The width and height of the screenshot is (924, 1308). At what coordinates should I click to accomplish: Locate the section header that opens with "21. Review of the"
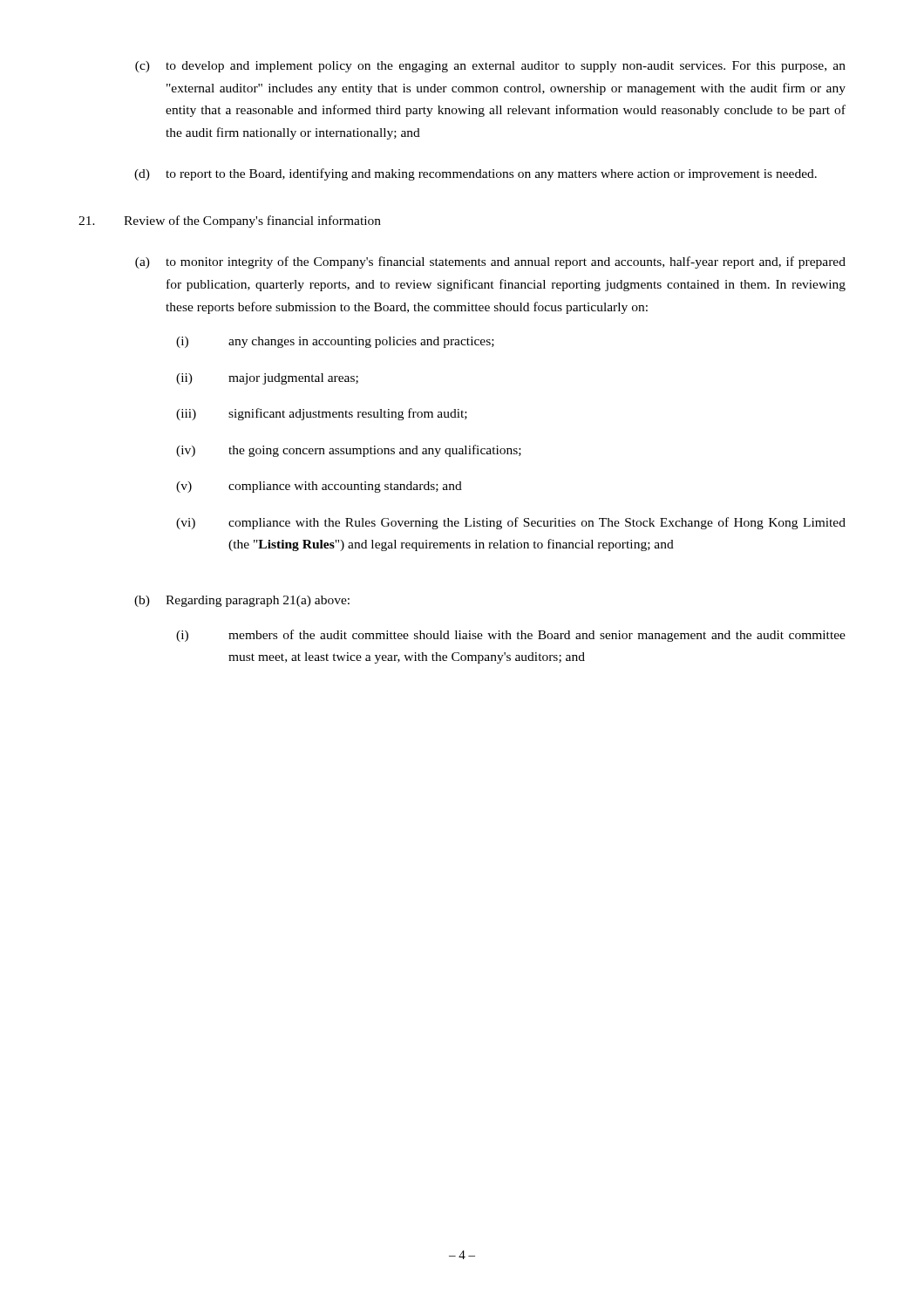pyautogui.click(x=230, y=221)
